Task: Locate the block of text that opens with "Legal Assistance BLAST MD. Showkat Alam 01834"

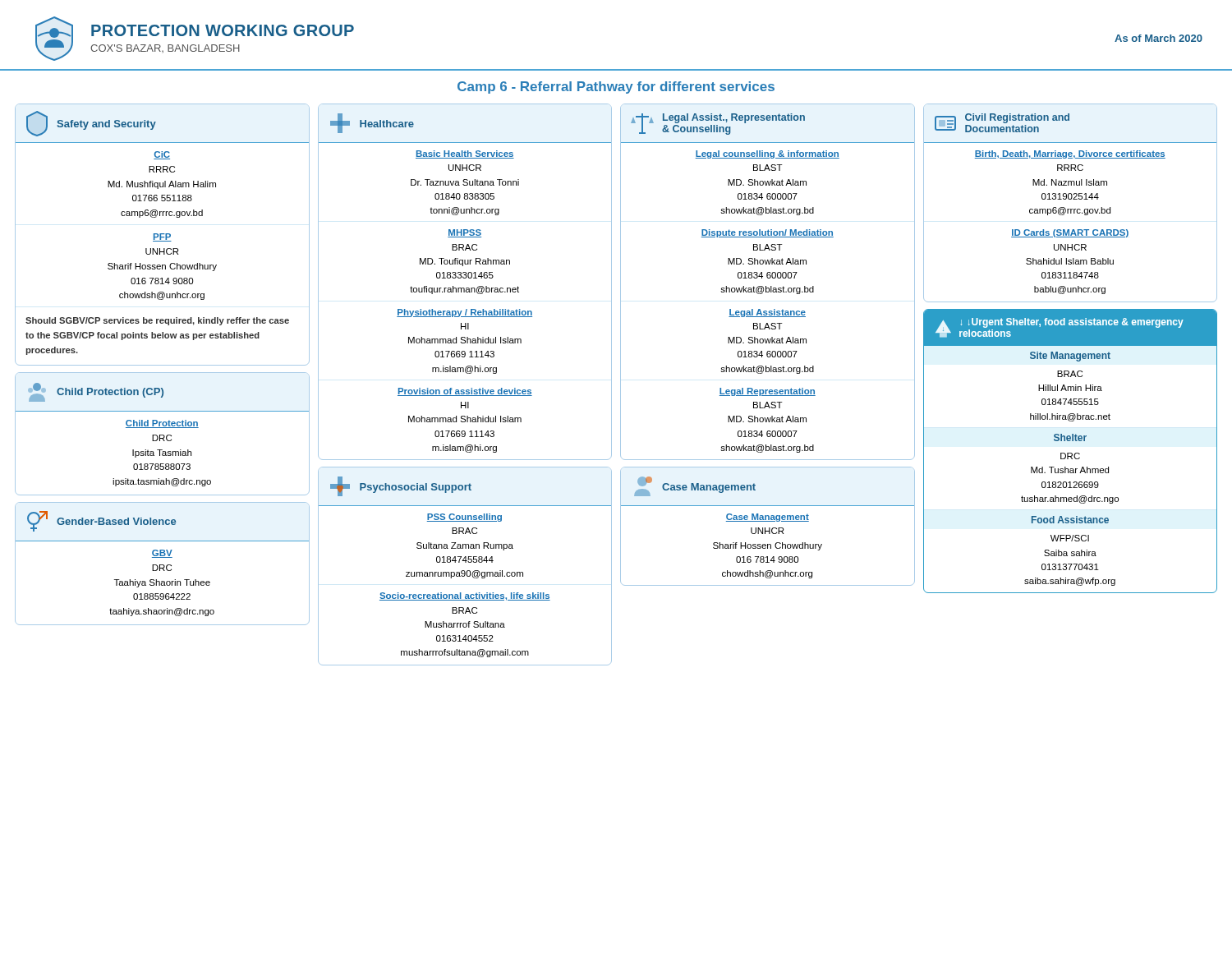Action: click(x=767, y=340)
